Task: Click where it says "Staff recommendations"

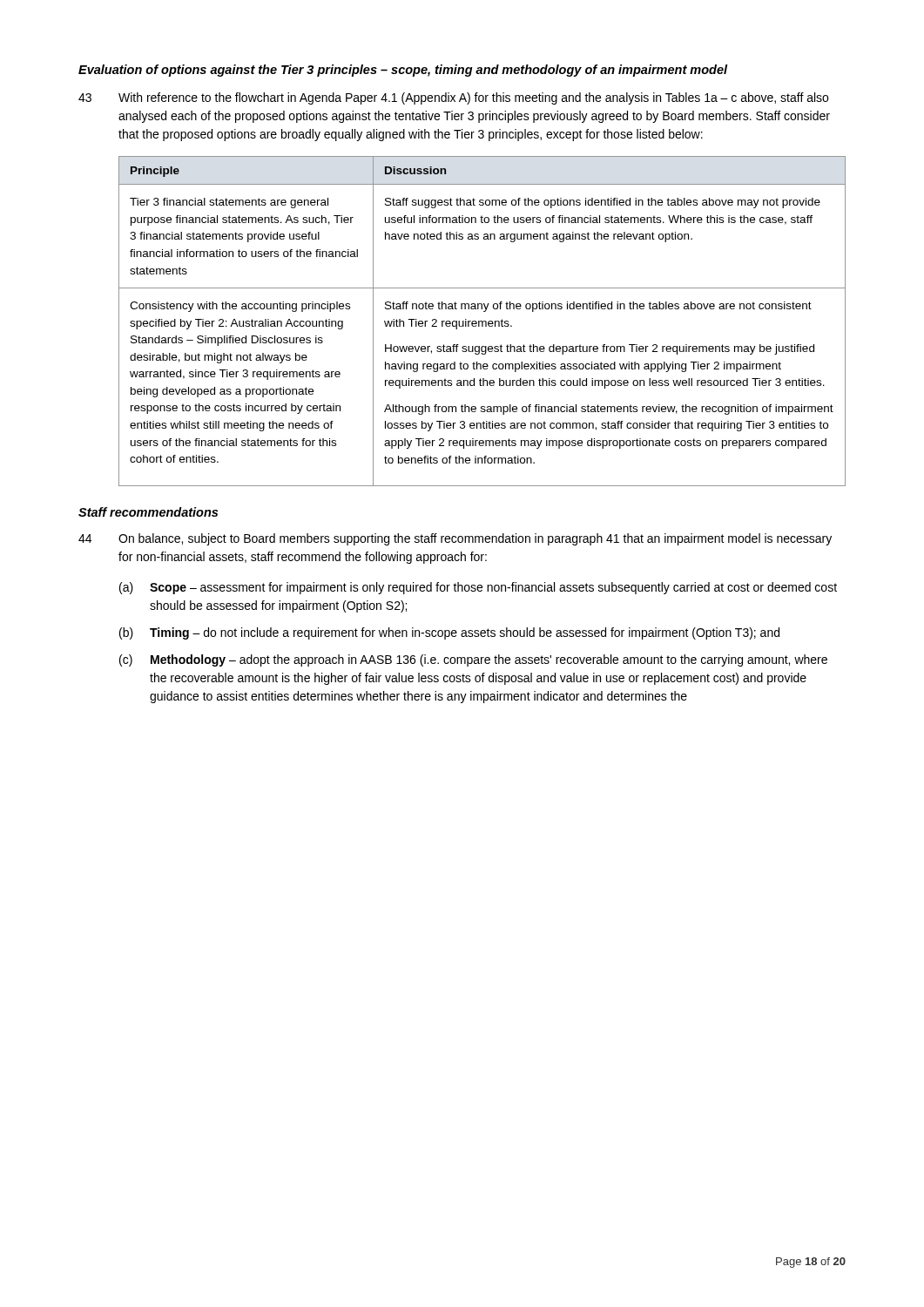Action: [148, 512]
